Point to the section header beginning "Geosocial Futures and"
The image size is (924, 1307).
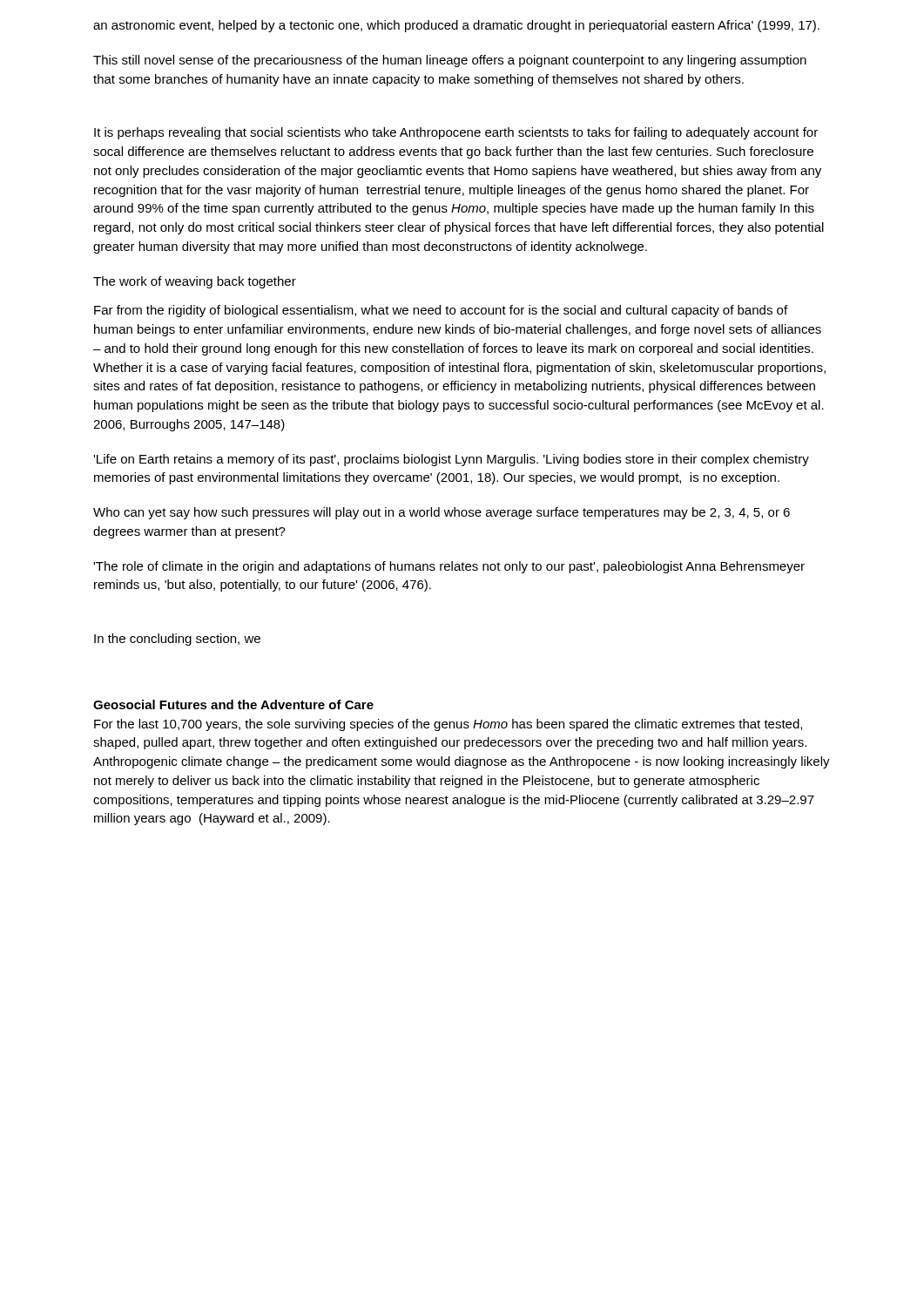233,704
